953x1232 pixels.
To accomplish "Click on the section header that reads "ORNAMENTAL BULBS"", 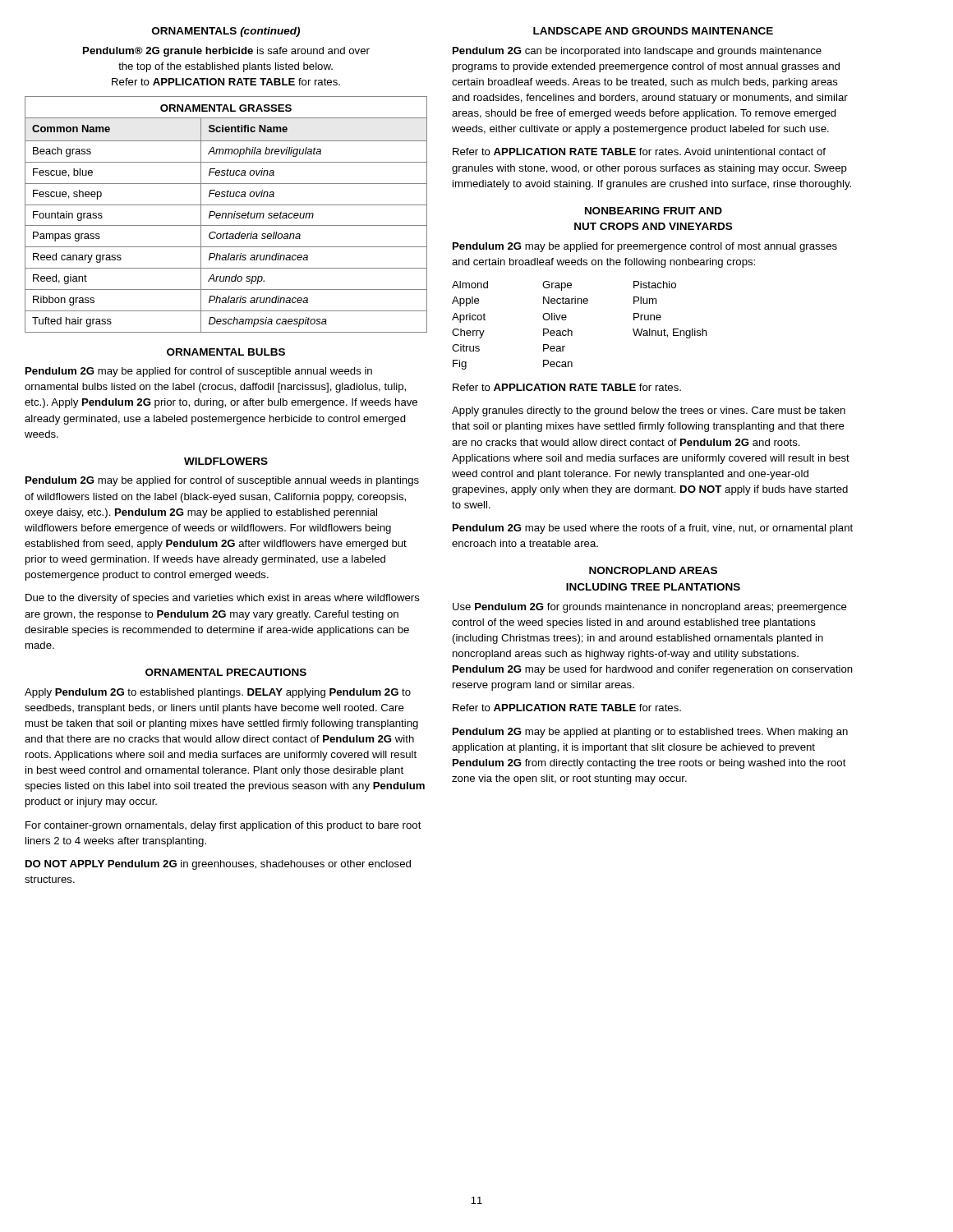I will (226, 352).
